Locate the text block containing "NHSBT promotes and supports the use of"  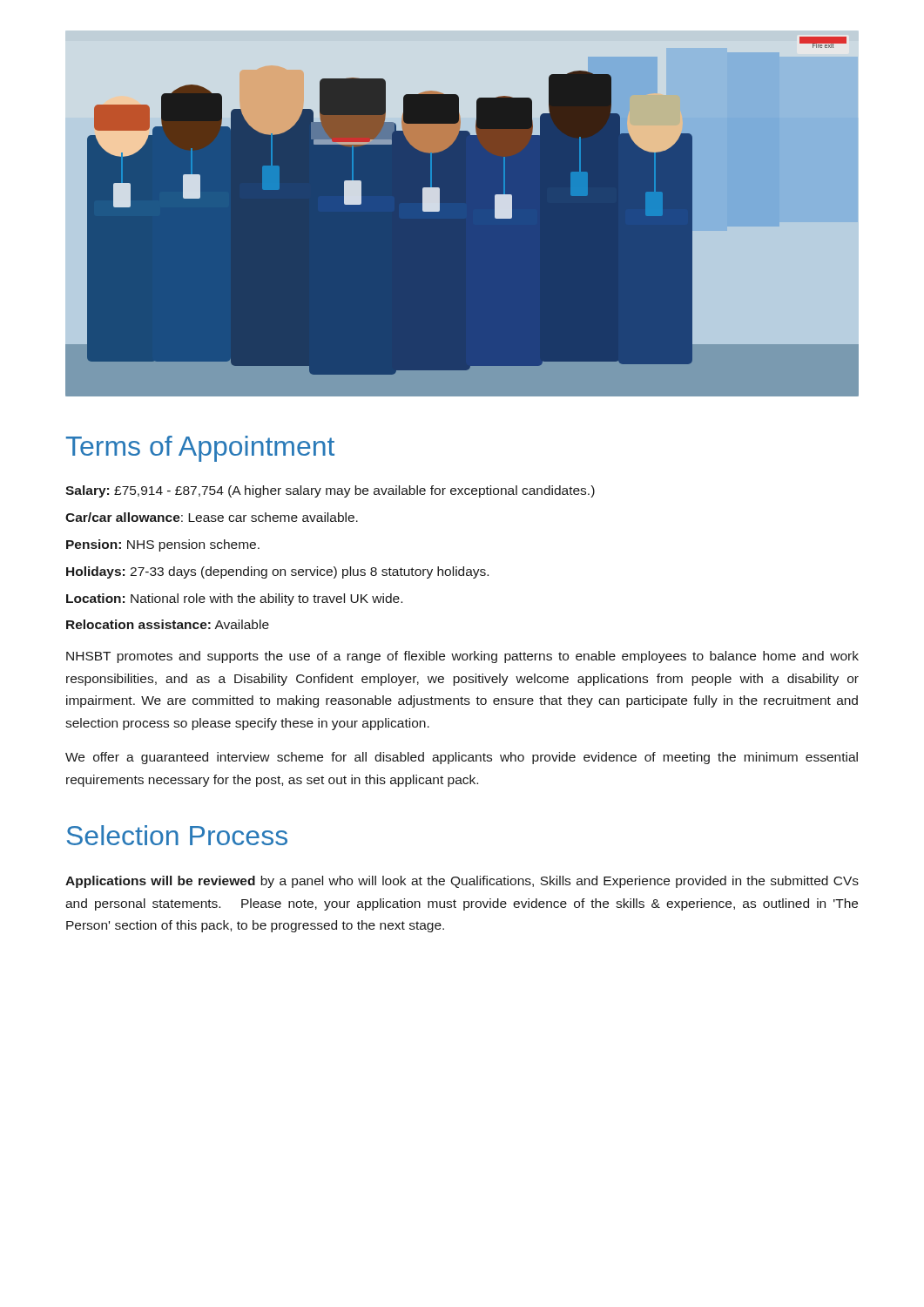462,689
